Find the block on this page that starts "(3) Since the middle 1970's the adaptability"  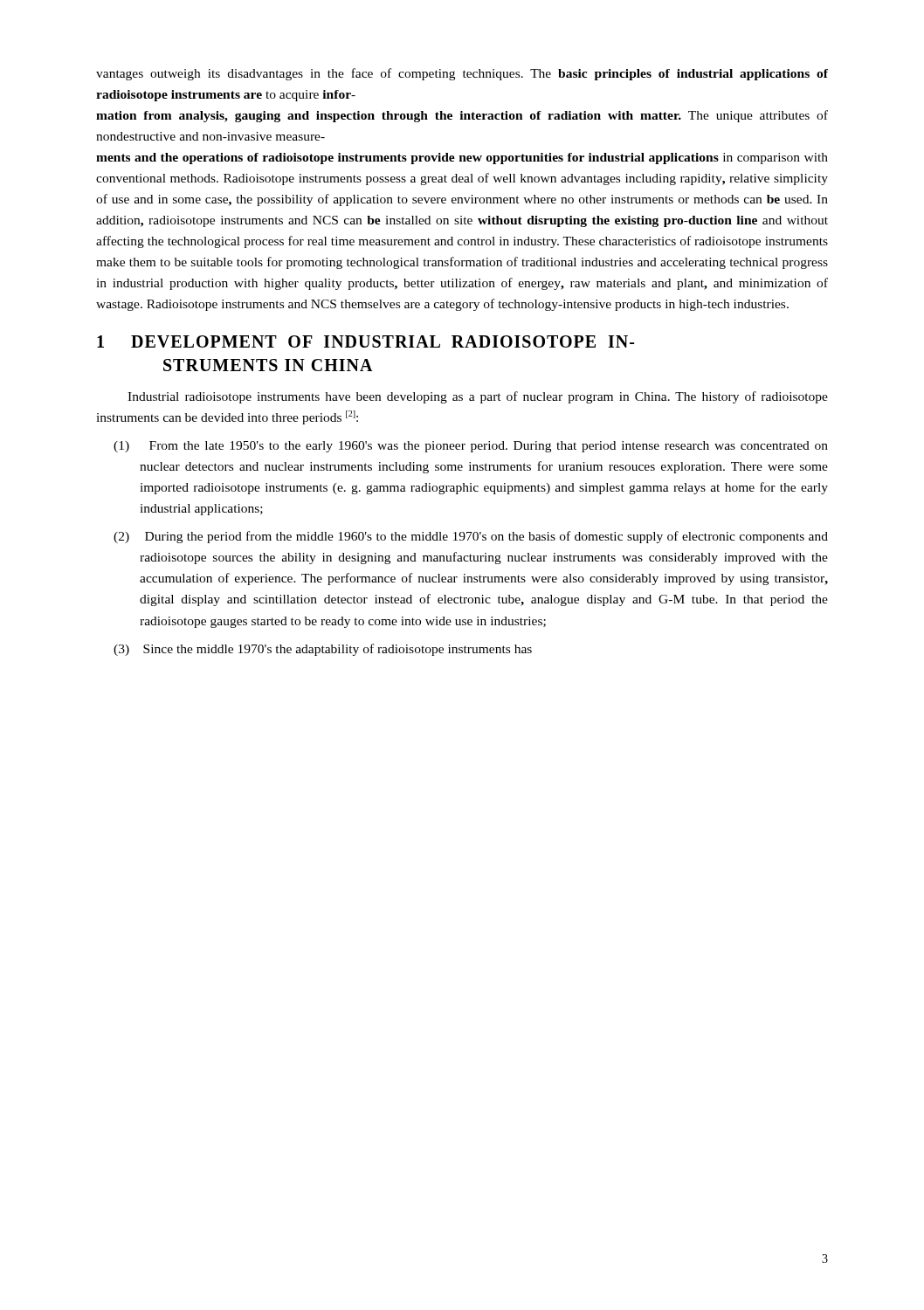coord(323,648)
